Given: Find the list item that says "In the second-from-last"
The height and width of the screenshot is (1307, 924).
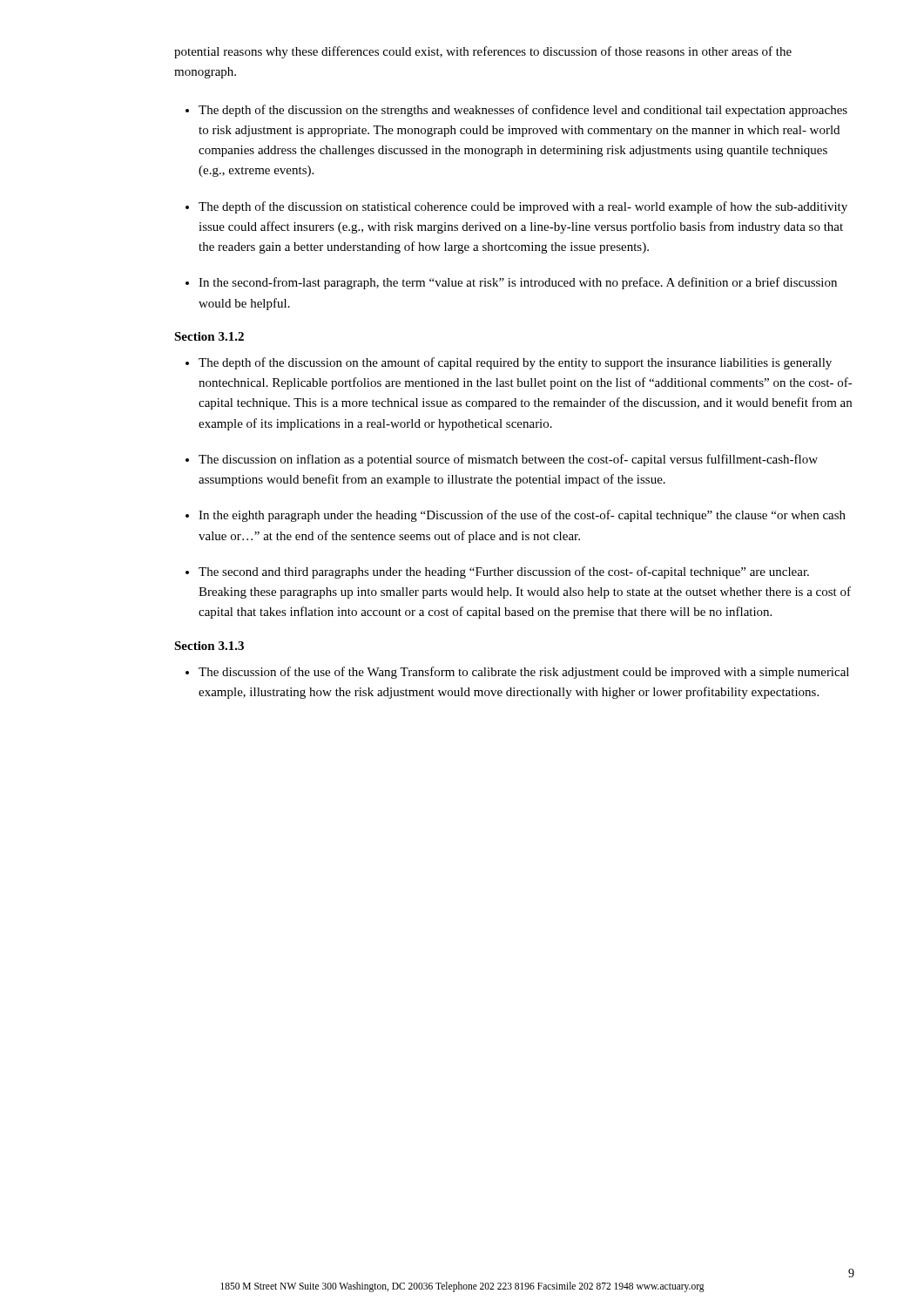Looking at the screenshot, I should tap(518, 293).
